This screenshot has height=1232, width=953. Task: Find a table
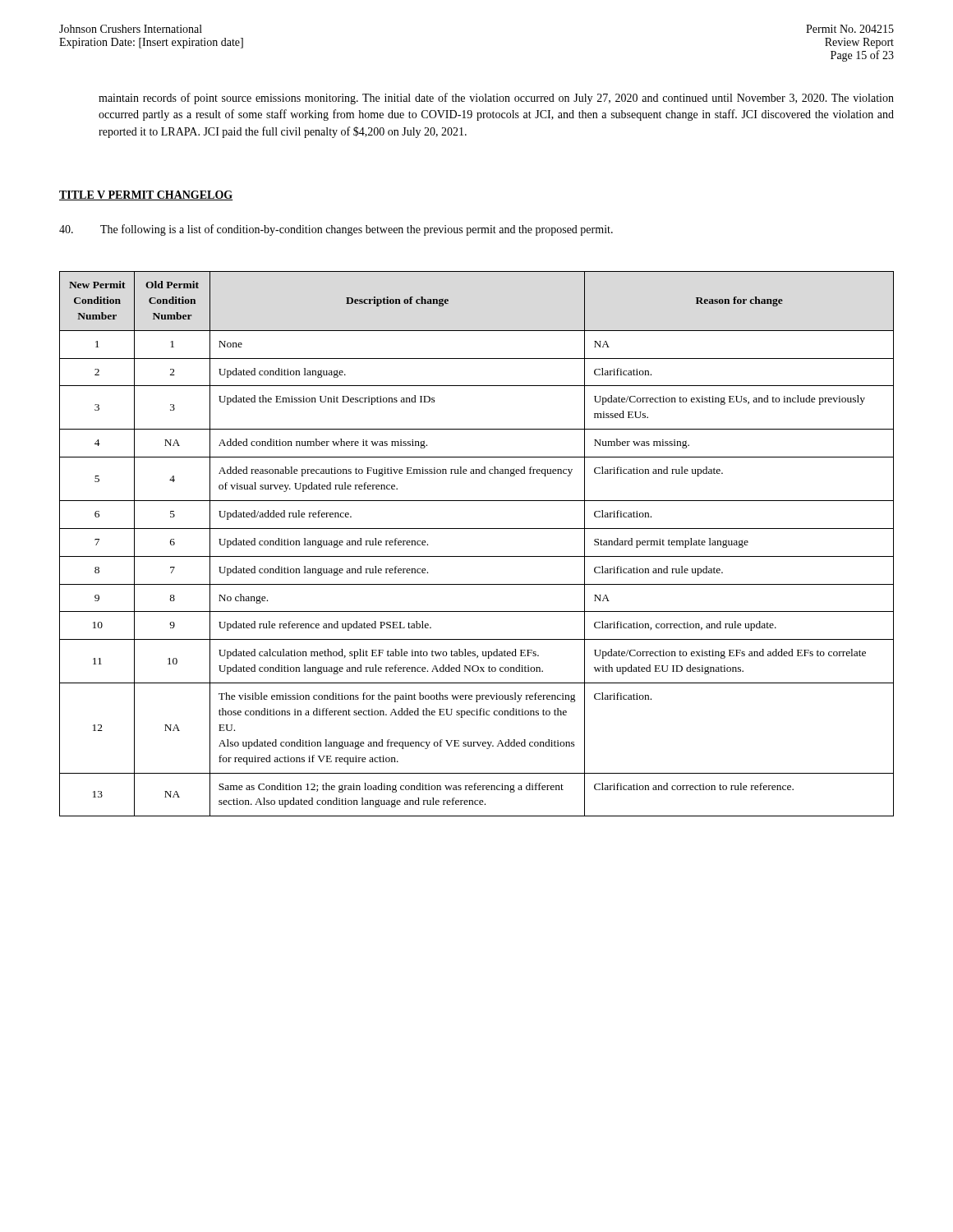point(476,544)
